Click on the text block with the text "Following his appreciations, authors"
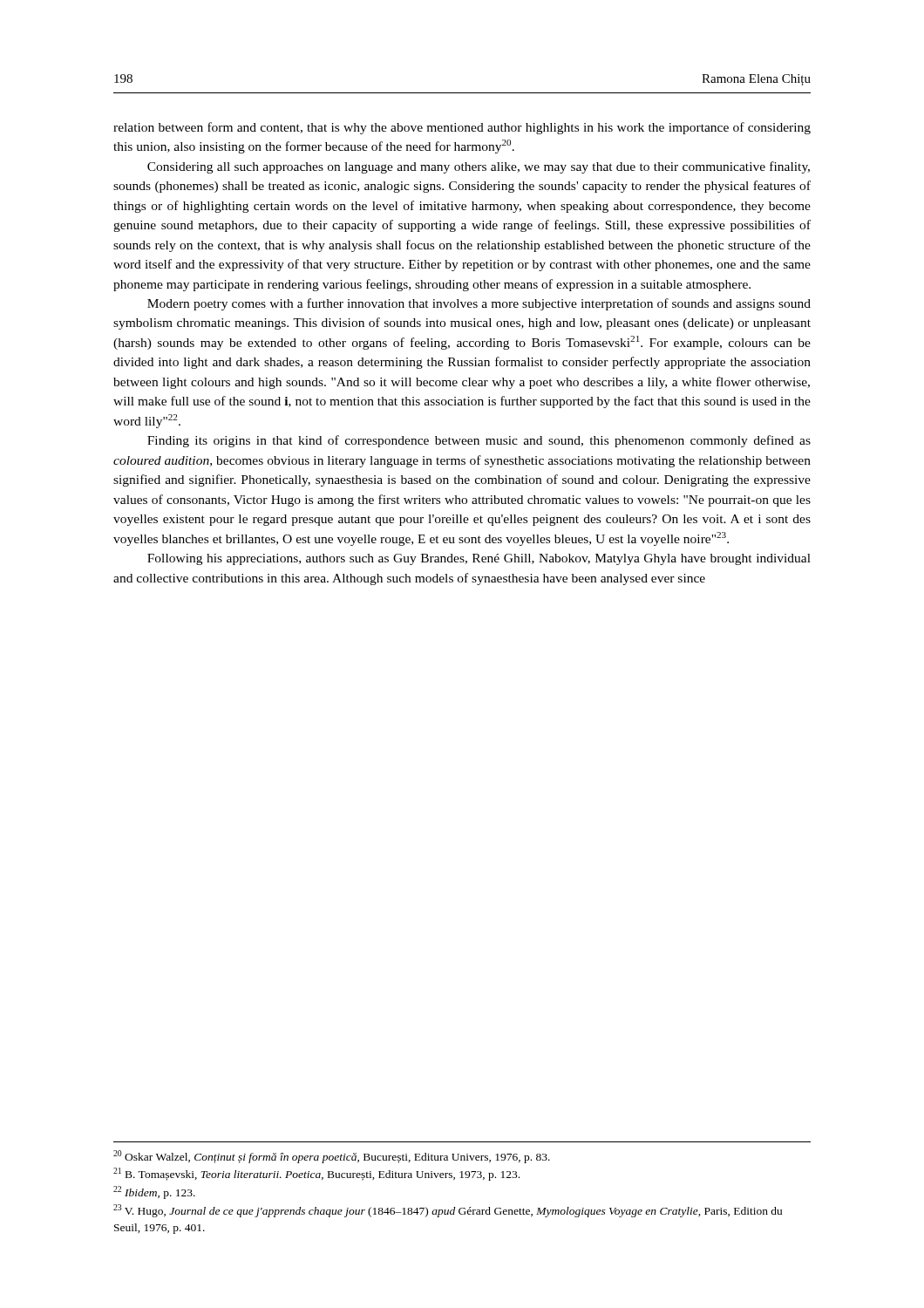924x1308 pixels. (x=462, y=567)
